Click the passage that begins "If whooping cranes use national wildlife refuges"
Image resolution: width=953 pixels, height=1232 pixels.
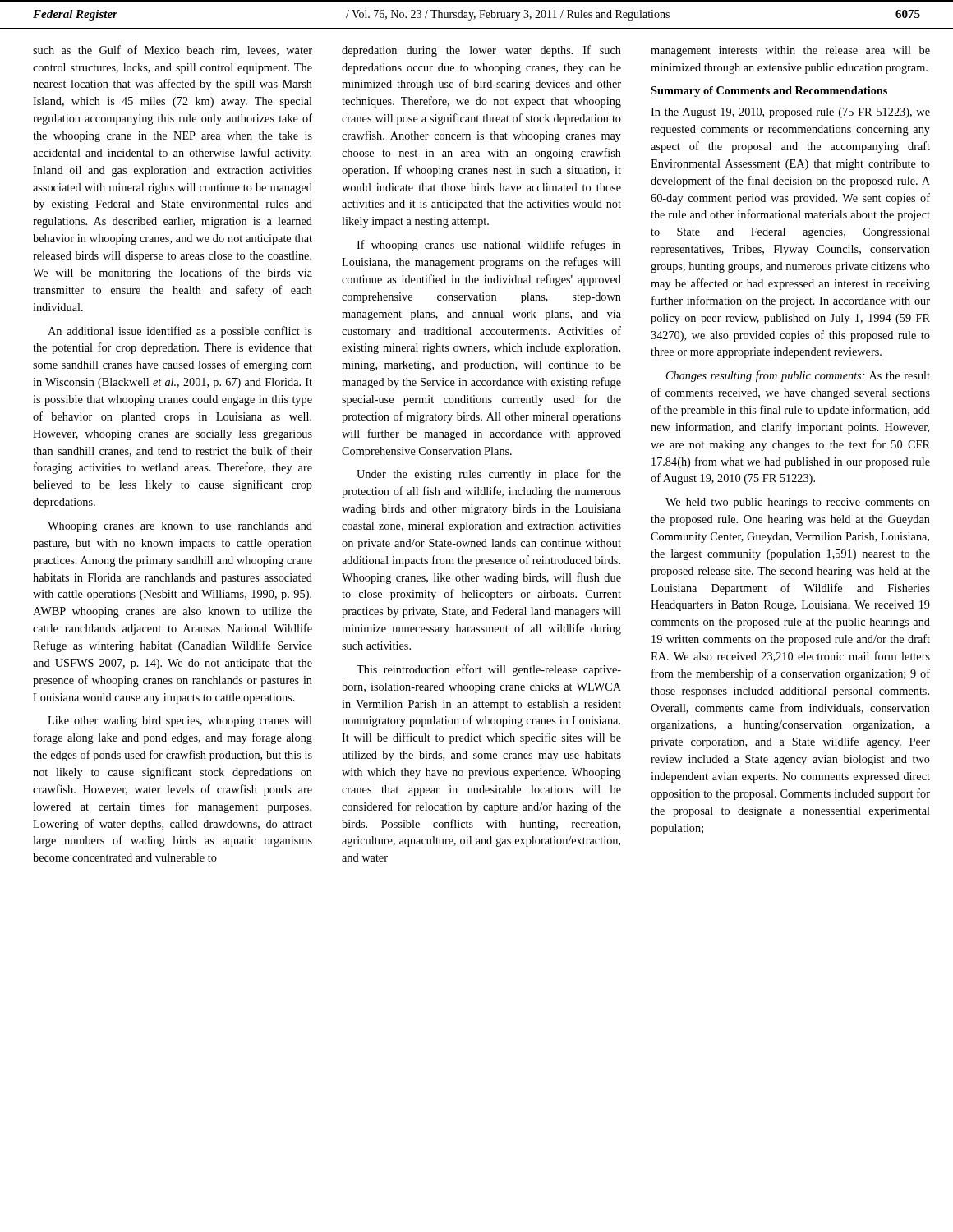click(481, 348)
